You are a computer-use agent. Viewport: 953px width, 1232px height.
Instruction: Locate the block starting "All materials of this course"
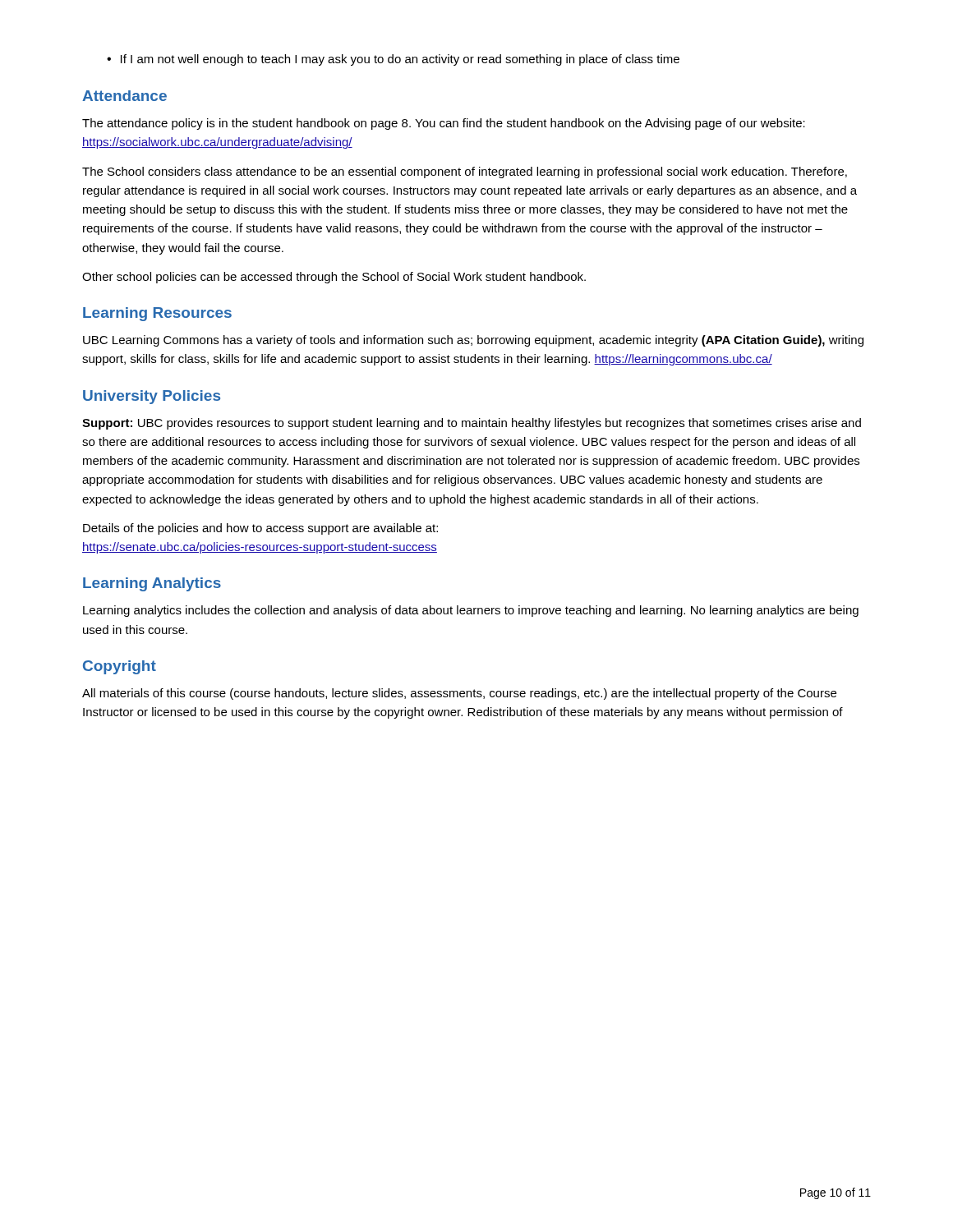(x=462, y=702)
